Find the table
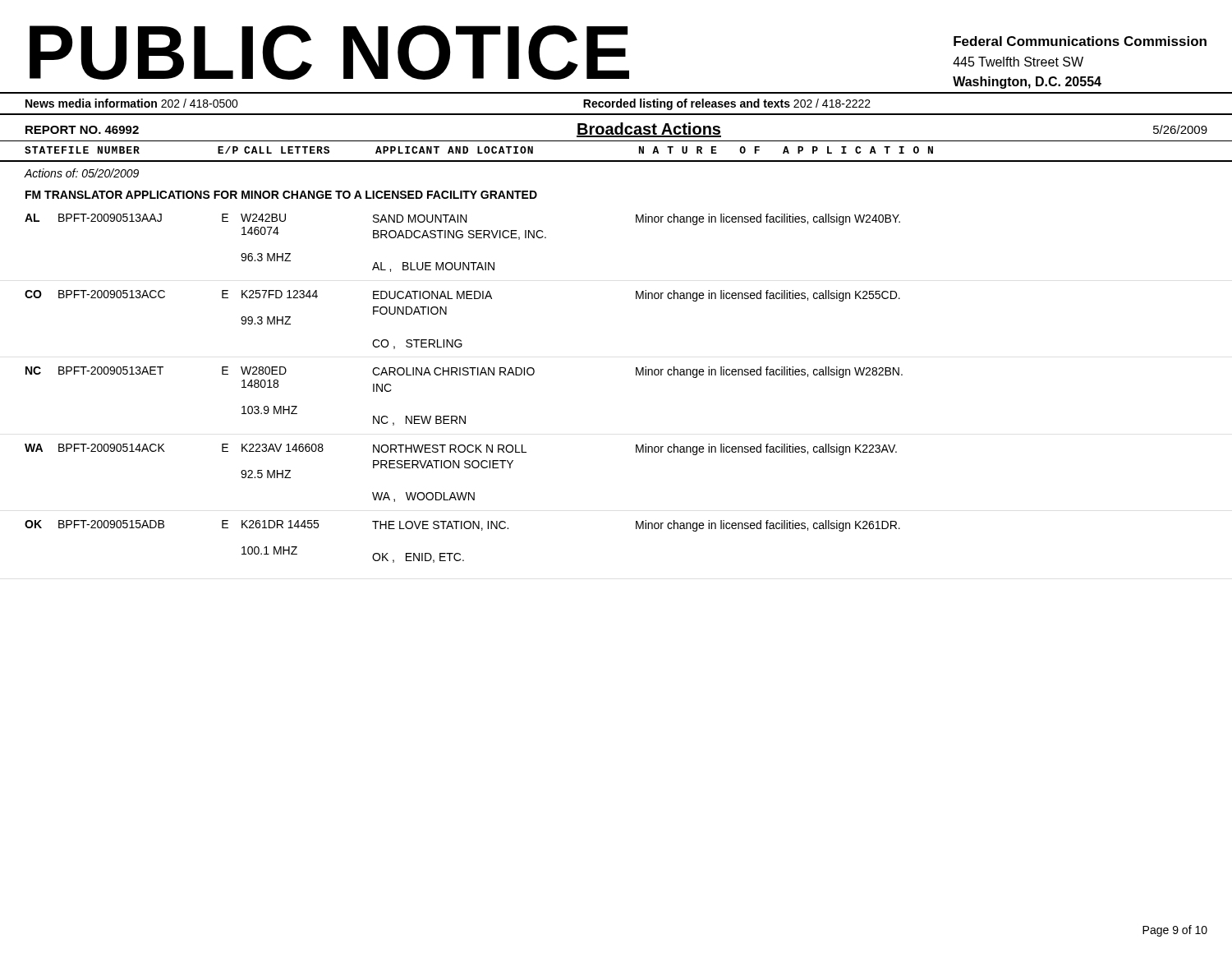 click(x=616, y=151)
